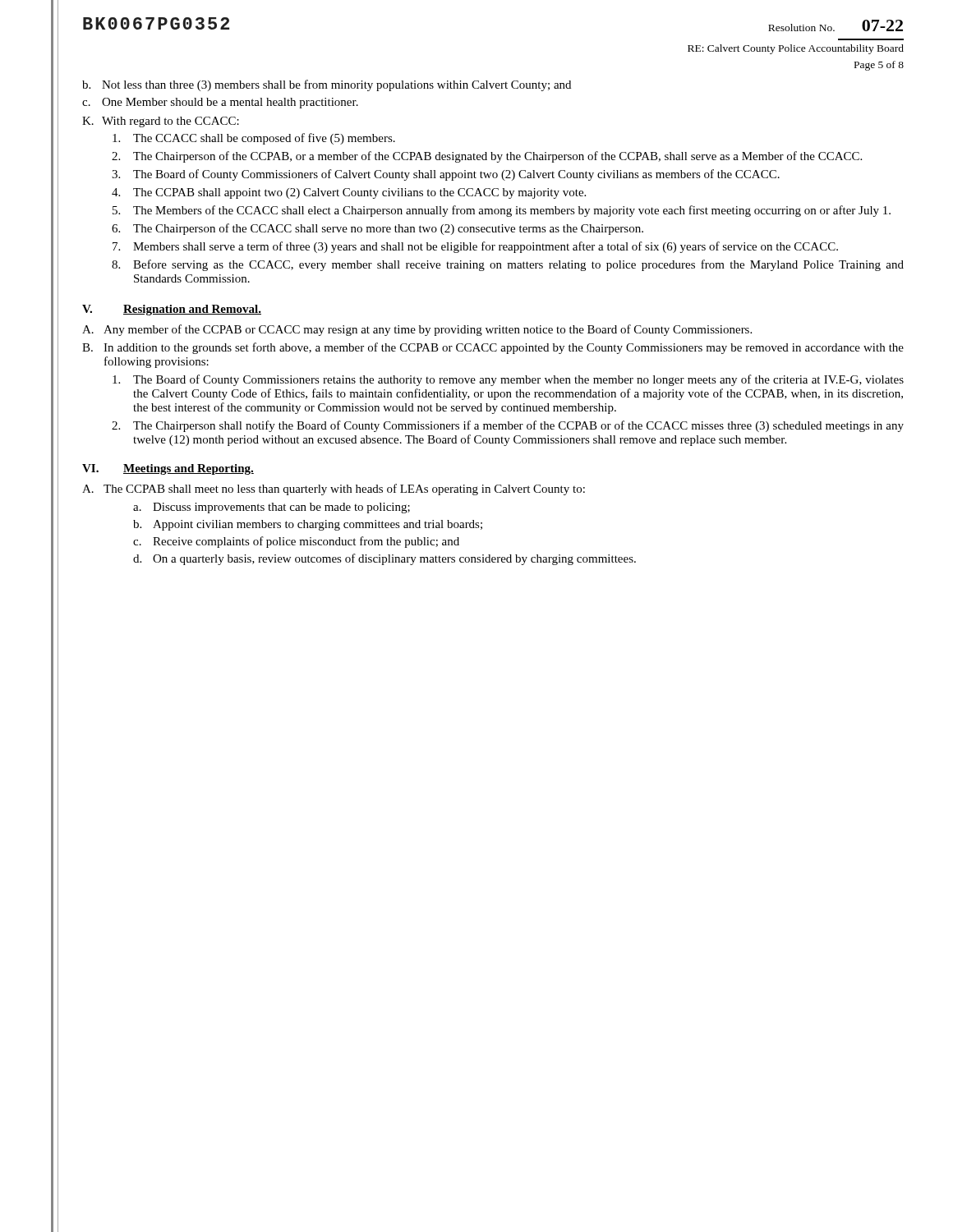This screenshot has width=953, height=1232.
Task: Locate the text block starting "5. The Members of the"
Action: (x=502, y=211)
